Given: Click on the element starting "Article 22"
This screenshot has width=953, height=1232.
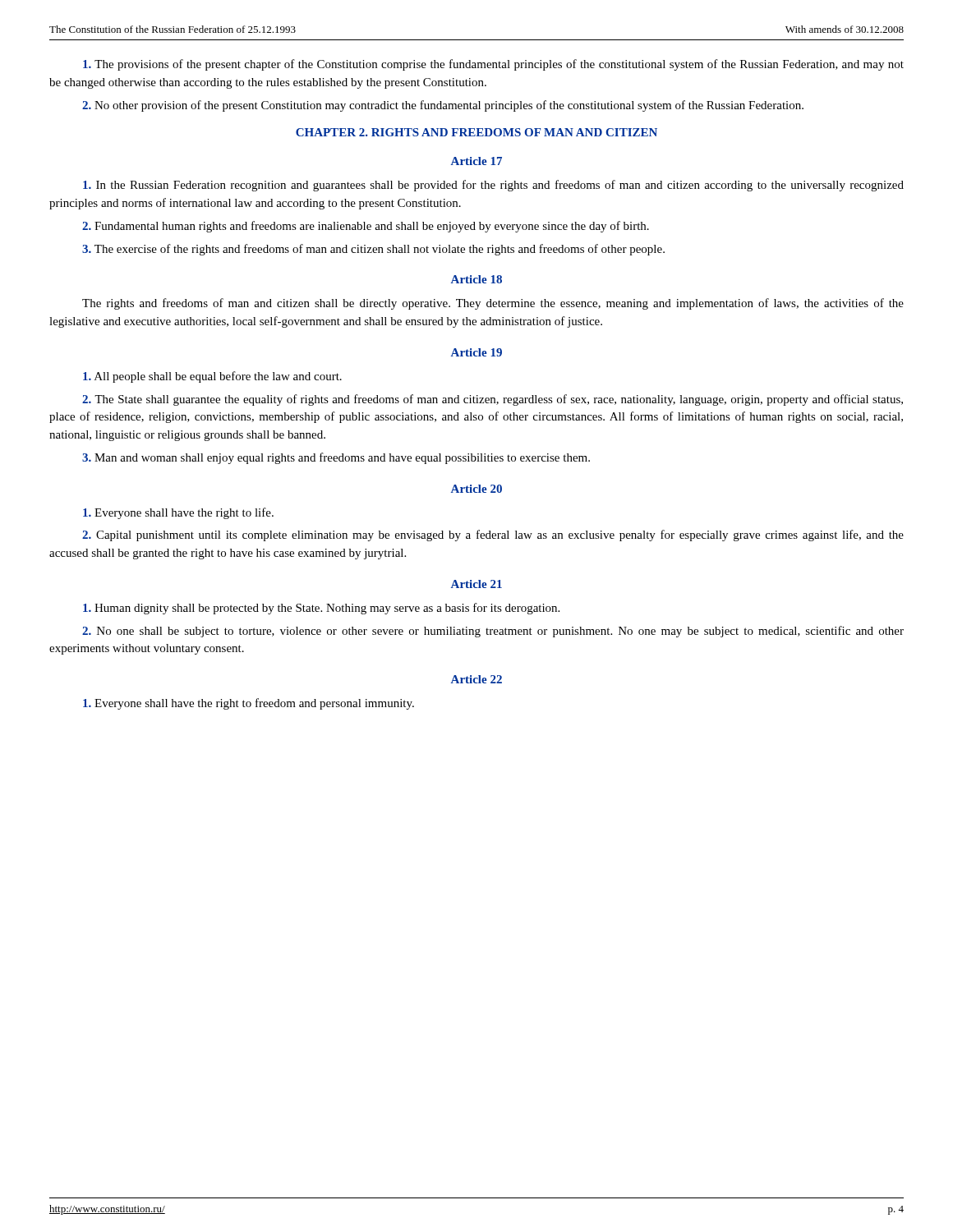Looking at the screenshot, I should [x=476, y=679].
